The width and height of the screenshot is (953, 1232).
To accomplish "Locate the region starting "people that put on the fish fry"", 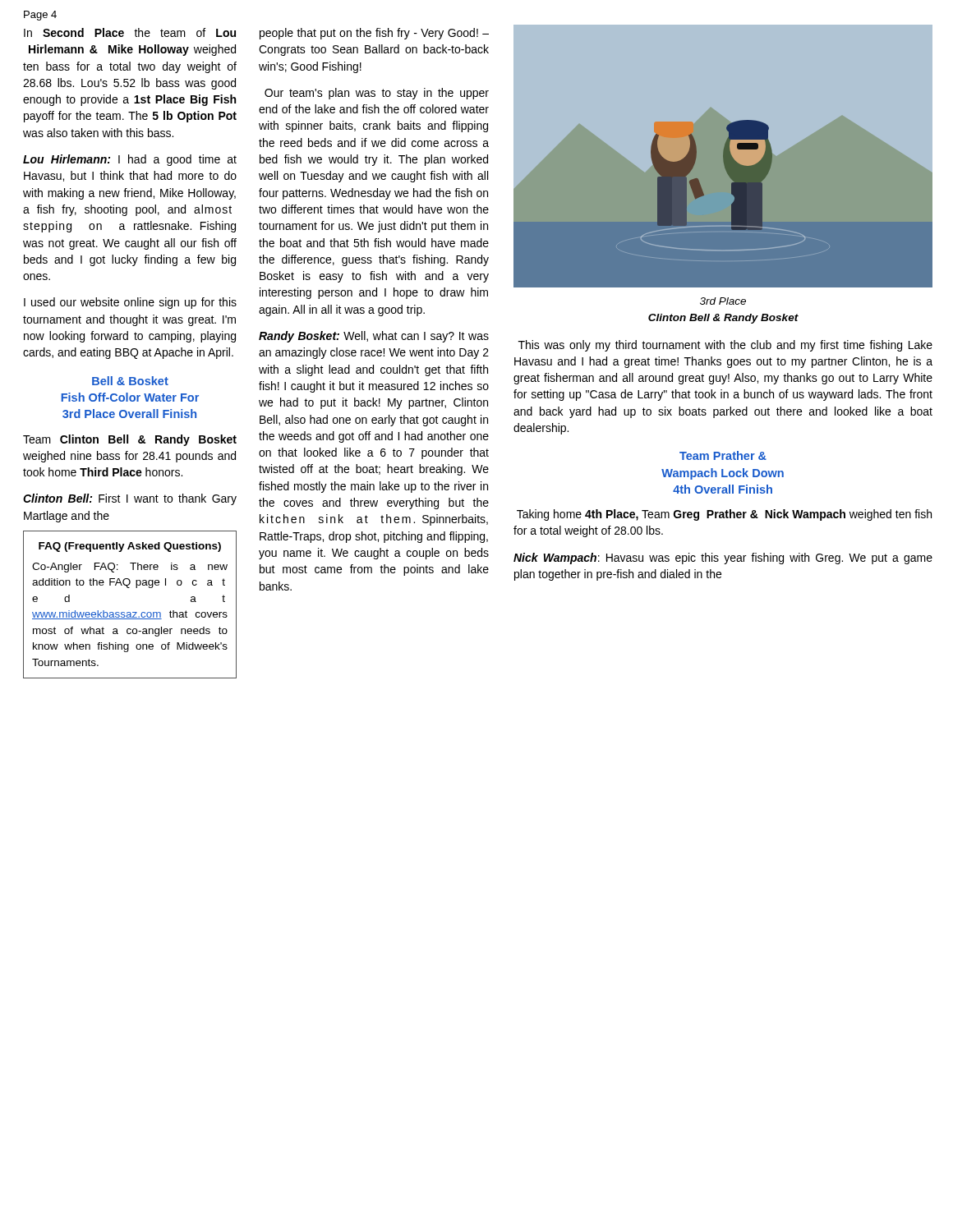I will 374,50.
